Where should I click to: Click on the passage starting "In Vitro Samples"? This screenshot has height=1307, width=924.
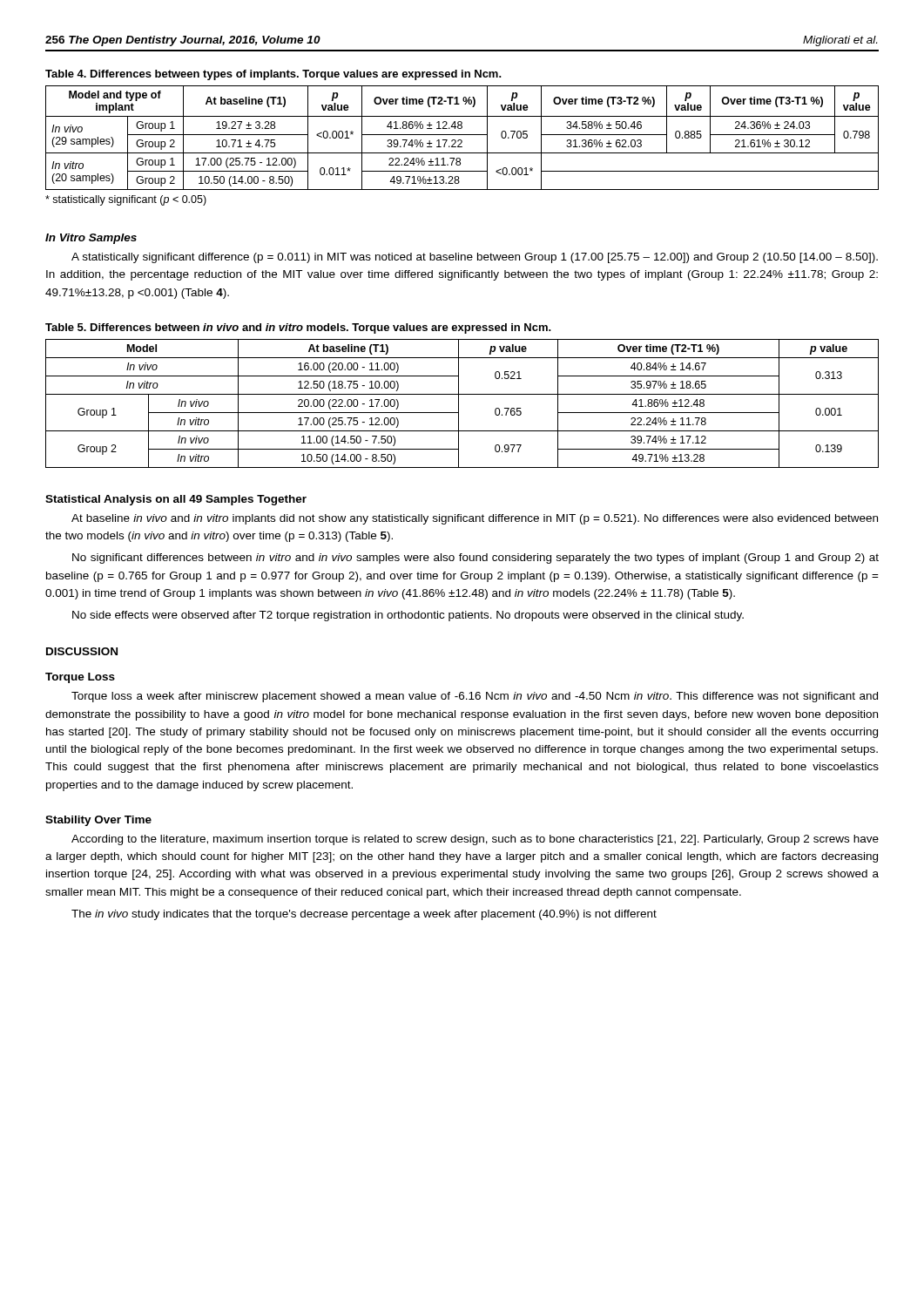pyautogui.click(x=91, y=237)
